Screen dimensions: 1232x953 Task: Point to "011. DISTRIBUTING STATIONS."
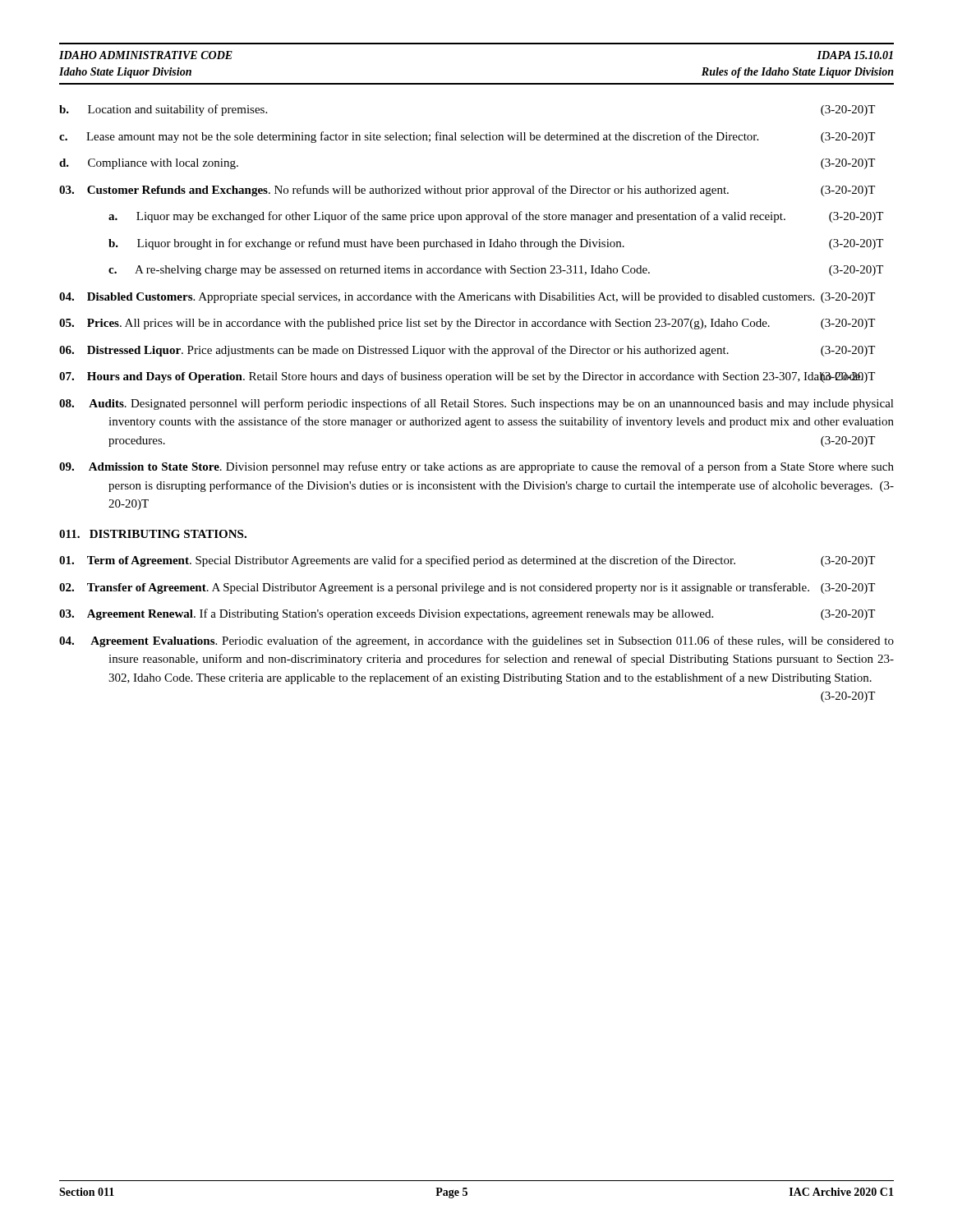click(x=153, y=533)
